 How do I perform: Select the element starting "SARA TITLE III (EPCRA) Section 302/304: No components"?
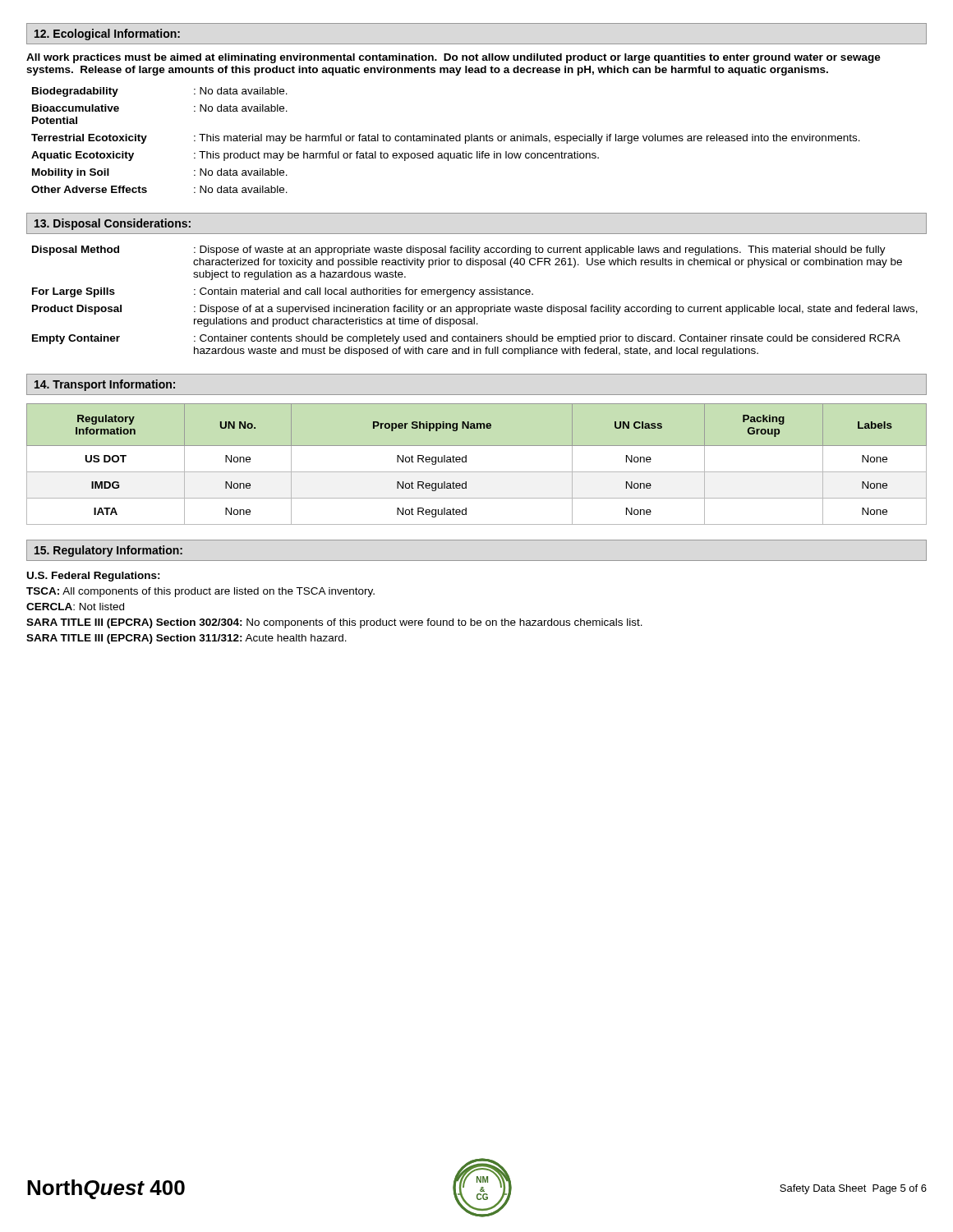pos(335,622)
